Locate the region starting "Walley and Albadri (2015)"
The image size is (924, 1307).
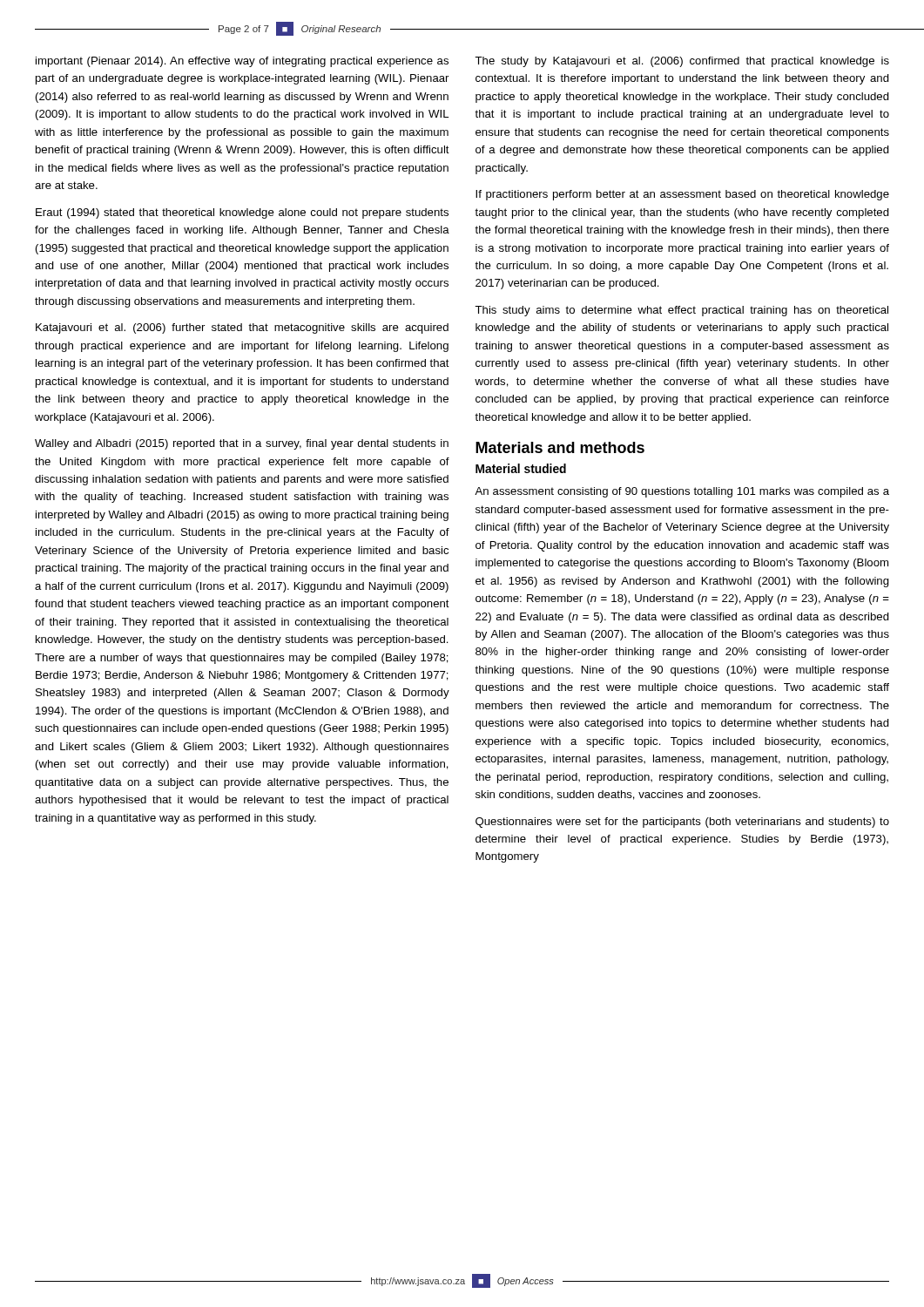tap(242, 631)
